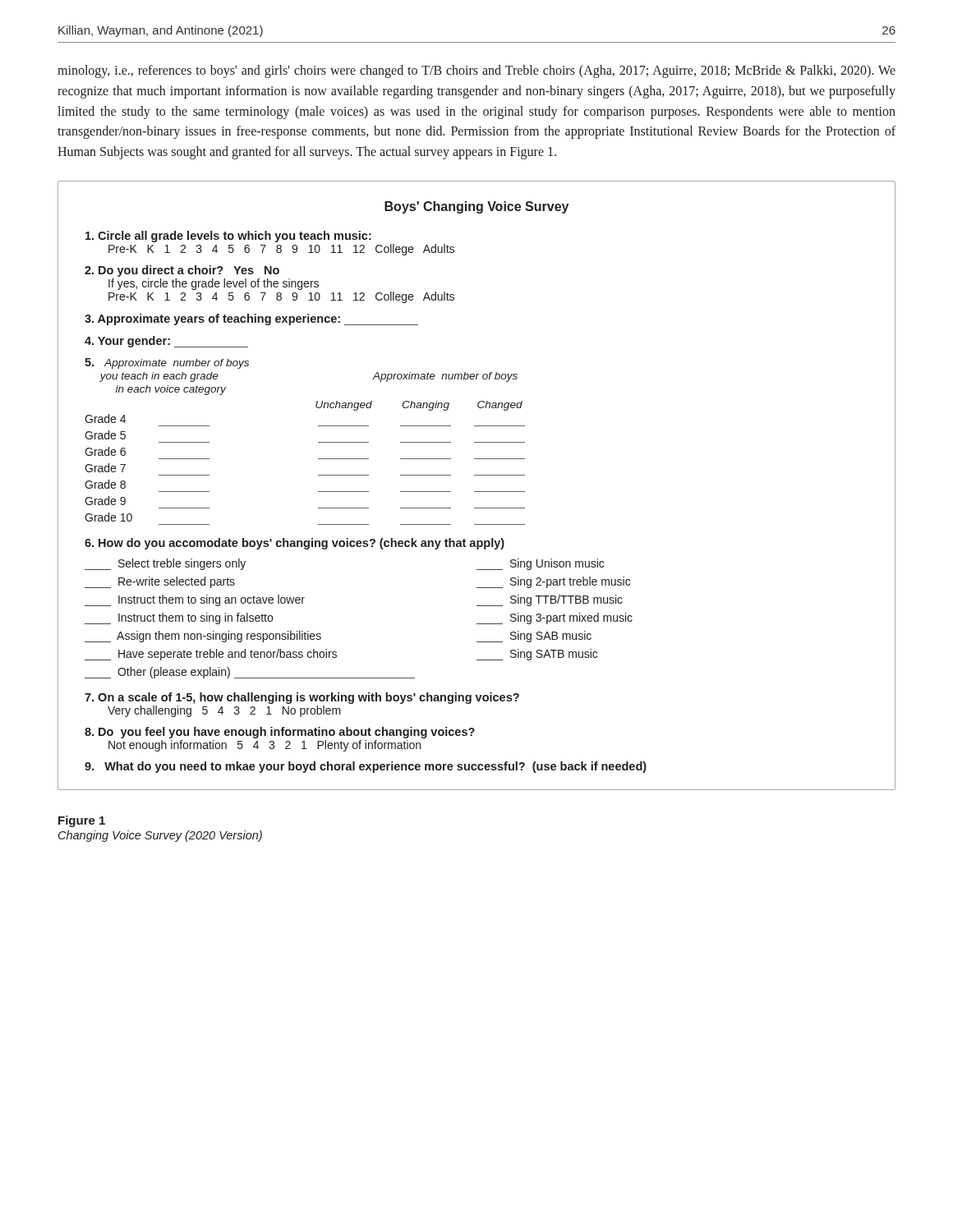
Task: Find the text starting "minology, i.e., references to boys' and"
Action: point(476,111)
